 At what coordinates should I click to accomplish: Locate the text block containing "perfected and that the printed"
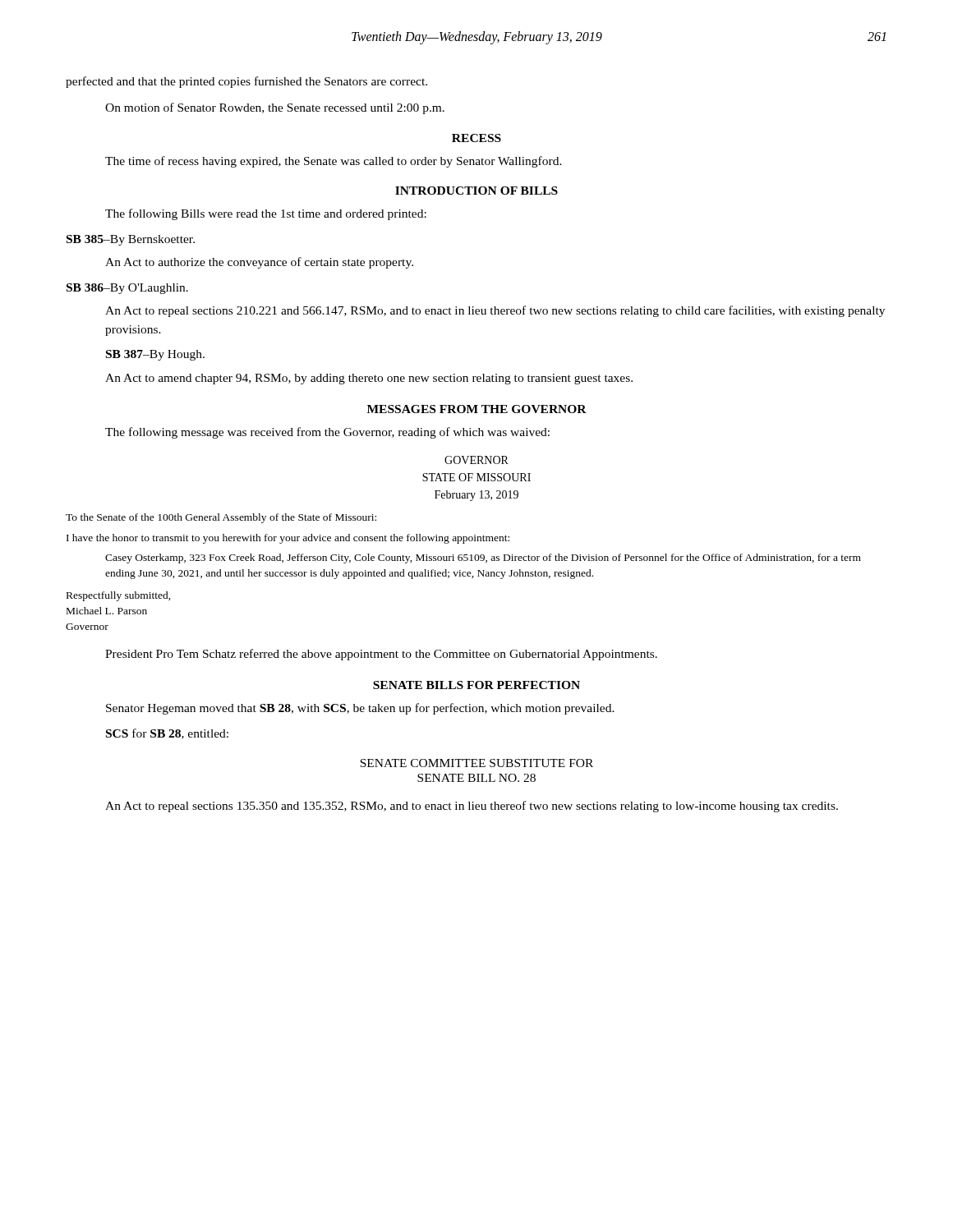pyautogui.click(x=247, y=81)
